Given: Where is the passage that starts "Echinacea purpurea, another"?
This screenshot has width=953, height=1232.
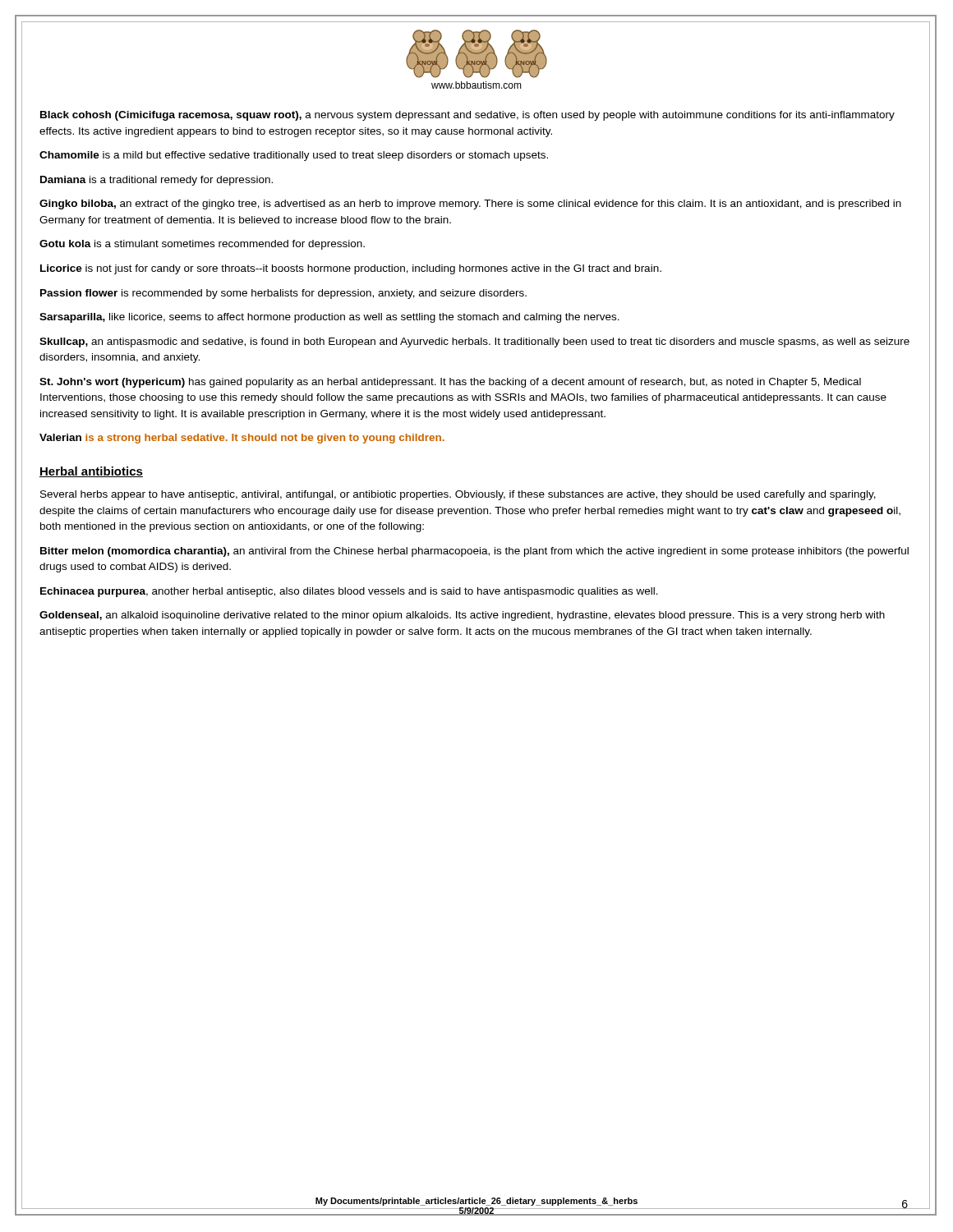Looking at the screenshot, I should [349, 591].
